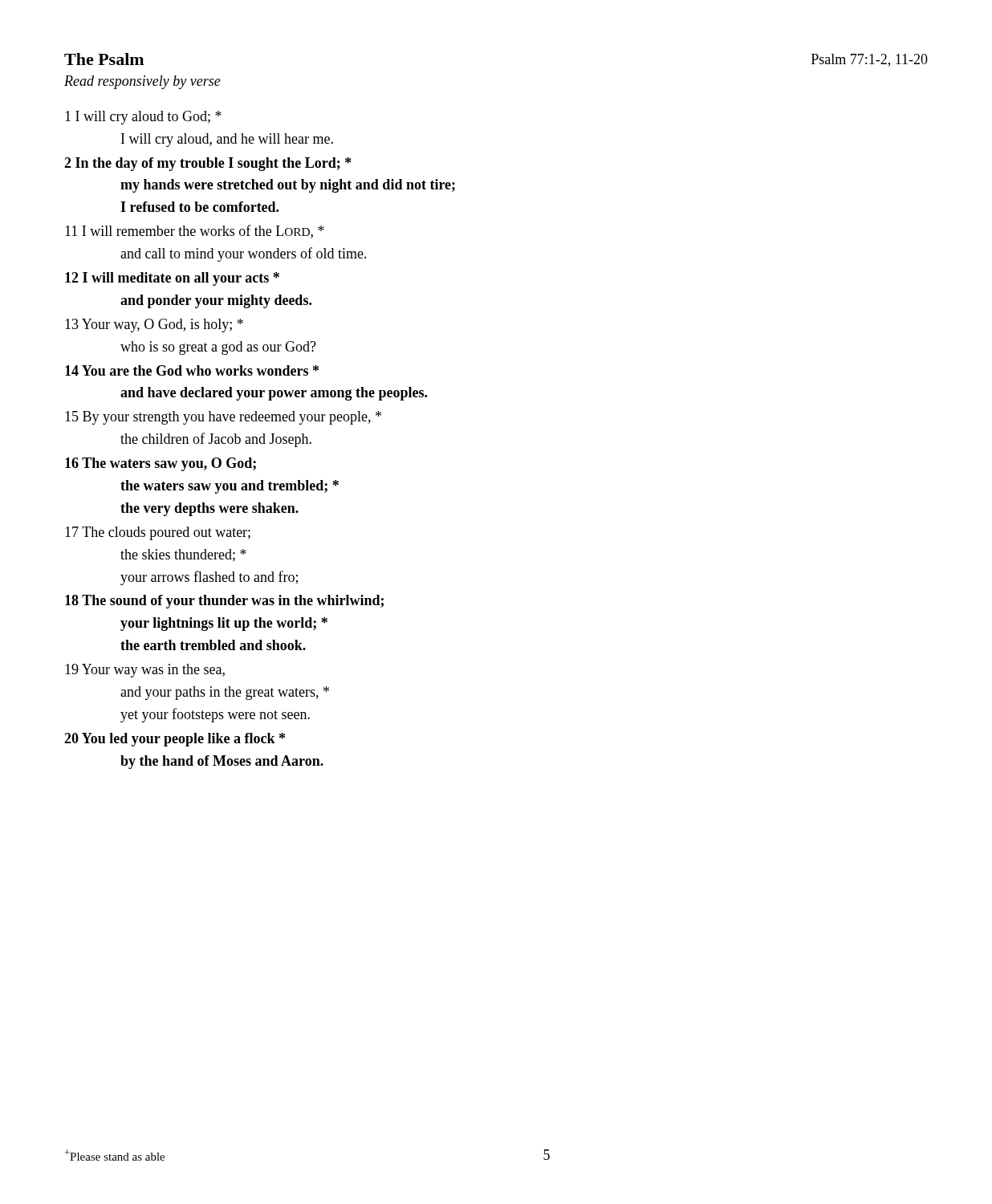Click on the list item with the text "18 The sound of"

pyautogui.click(x=224, y=602)
